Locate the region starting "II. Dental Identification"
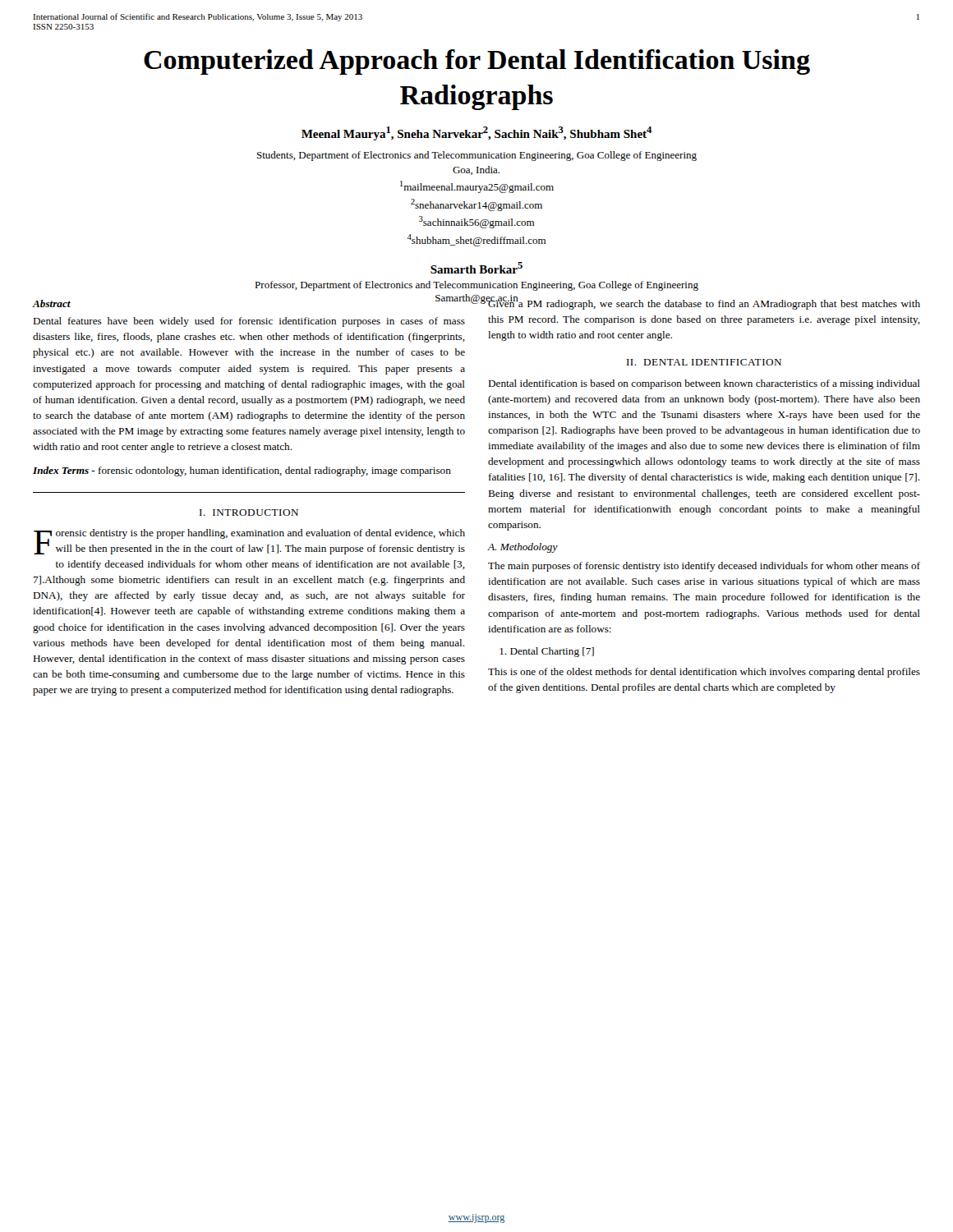This screenshot has width=953, height=1232. (x=704, y=362)
